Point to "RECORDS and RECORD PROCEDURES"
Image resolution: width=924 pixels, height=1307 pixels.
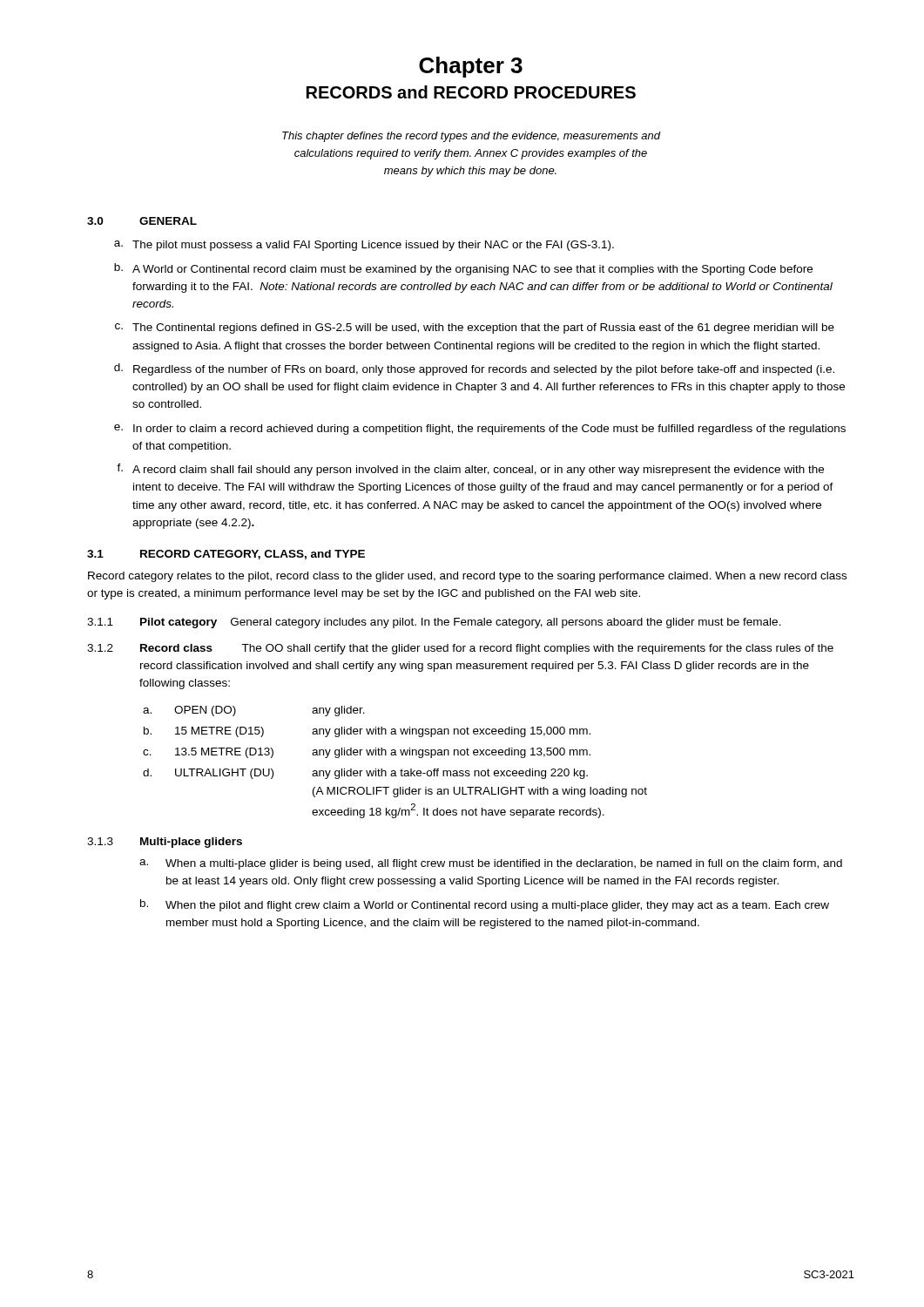tap(471, 92)
